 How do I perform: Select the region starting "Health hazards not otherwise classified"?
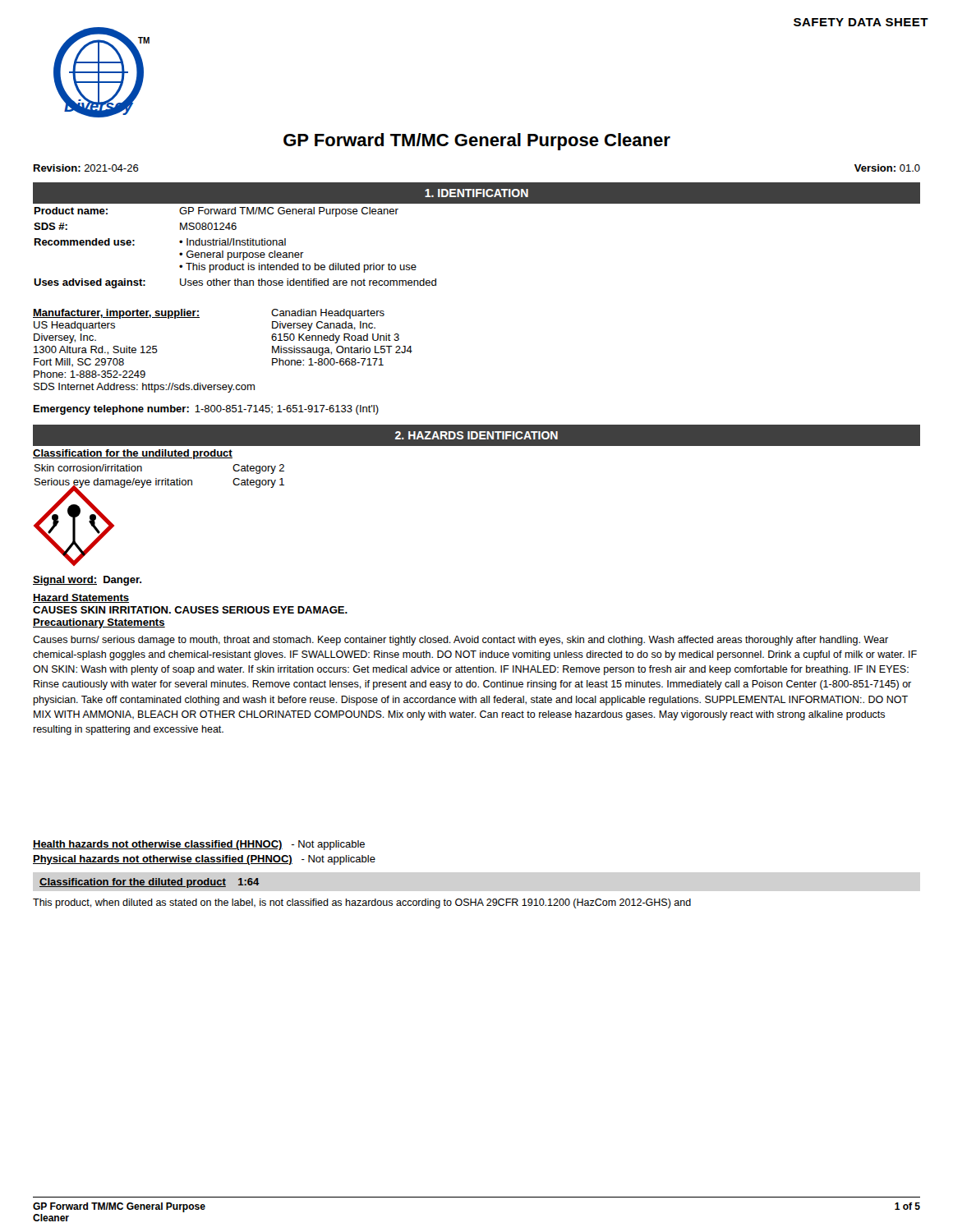(199, 845)
